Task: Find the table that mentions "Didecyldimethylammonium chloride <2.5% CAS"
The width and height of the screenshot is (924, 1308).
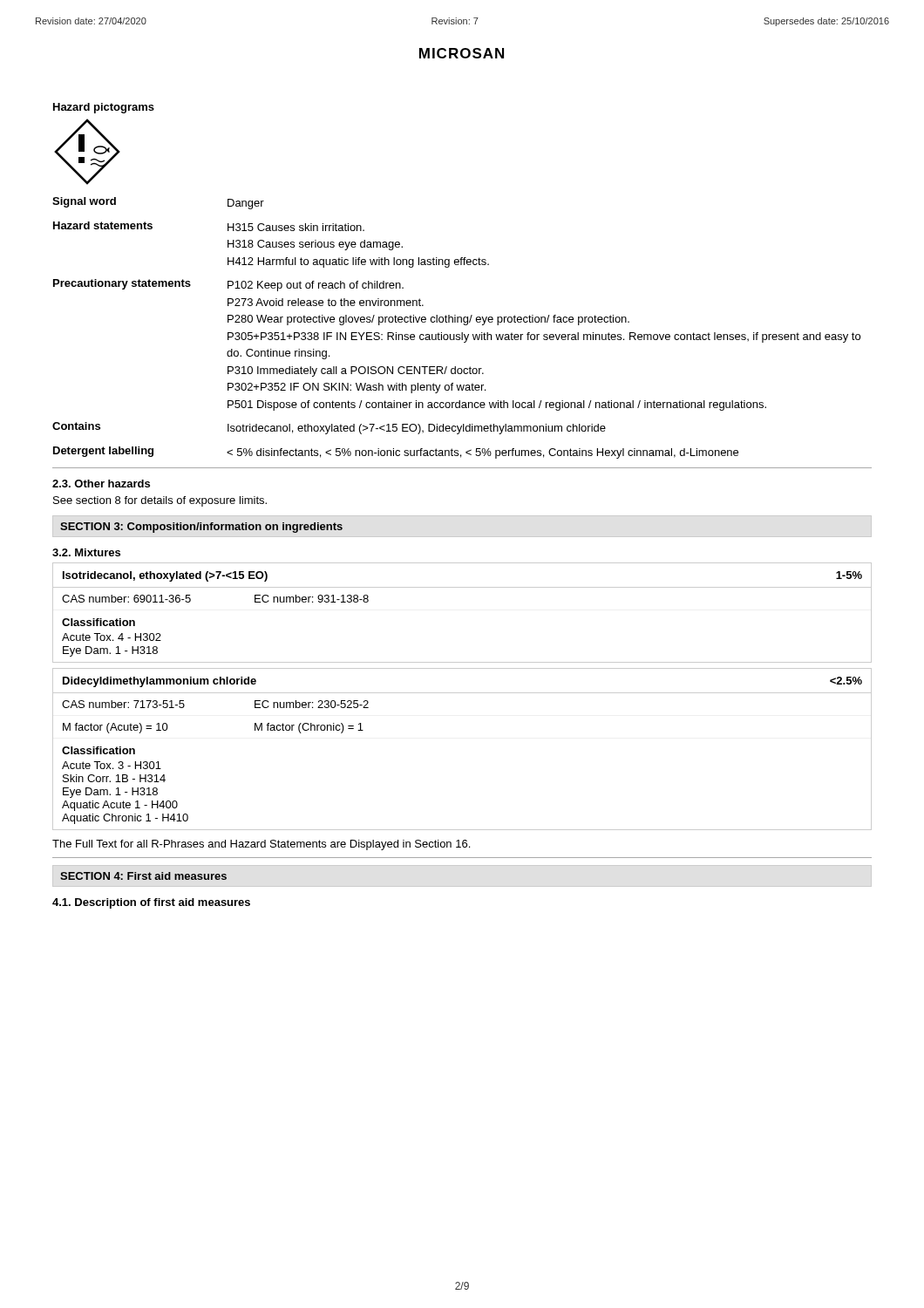Action: [x=462, y=749]
